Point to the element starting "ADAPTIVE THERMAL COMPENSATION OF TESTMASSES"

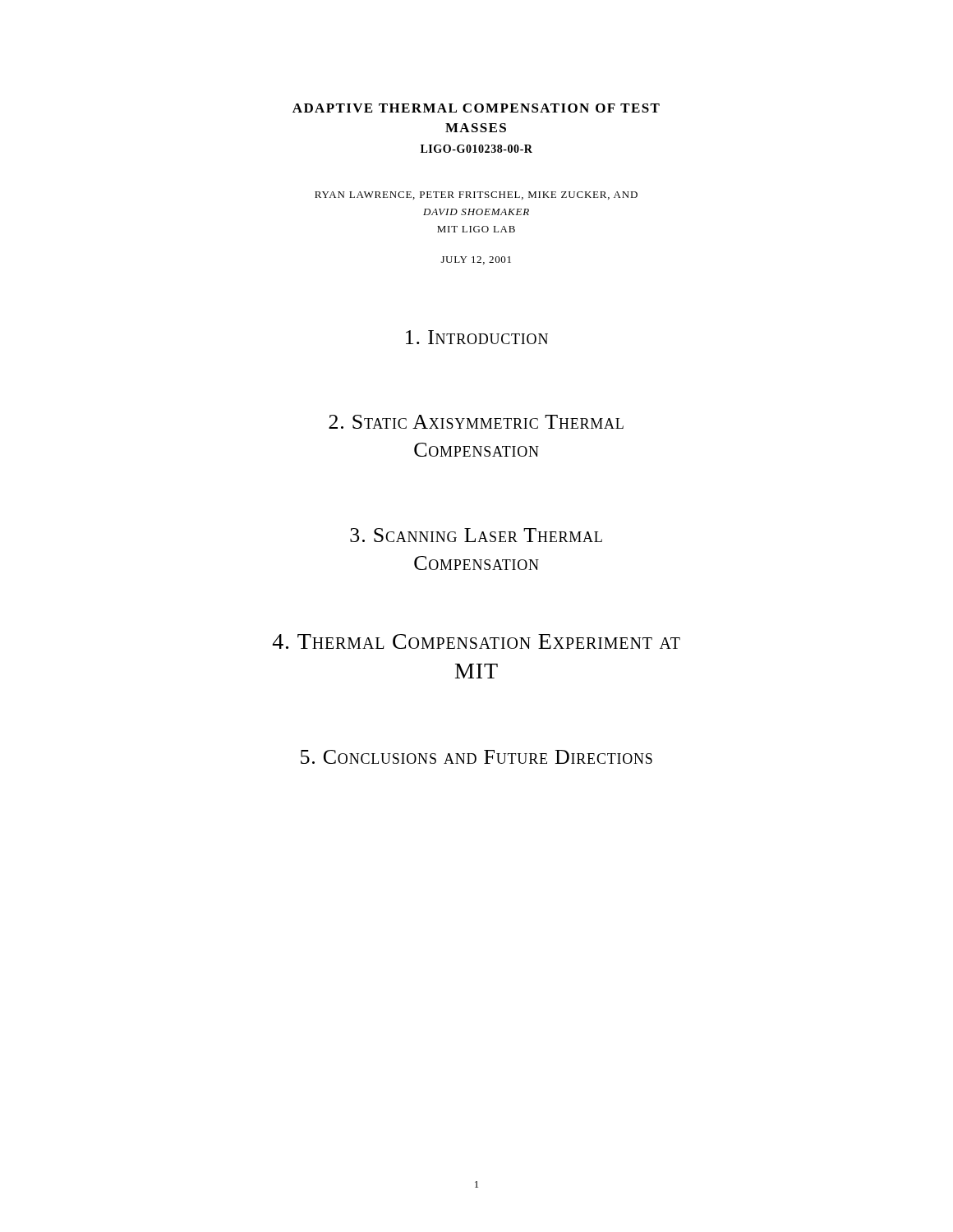[476, 128]
